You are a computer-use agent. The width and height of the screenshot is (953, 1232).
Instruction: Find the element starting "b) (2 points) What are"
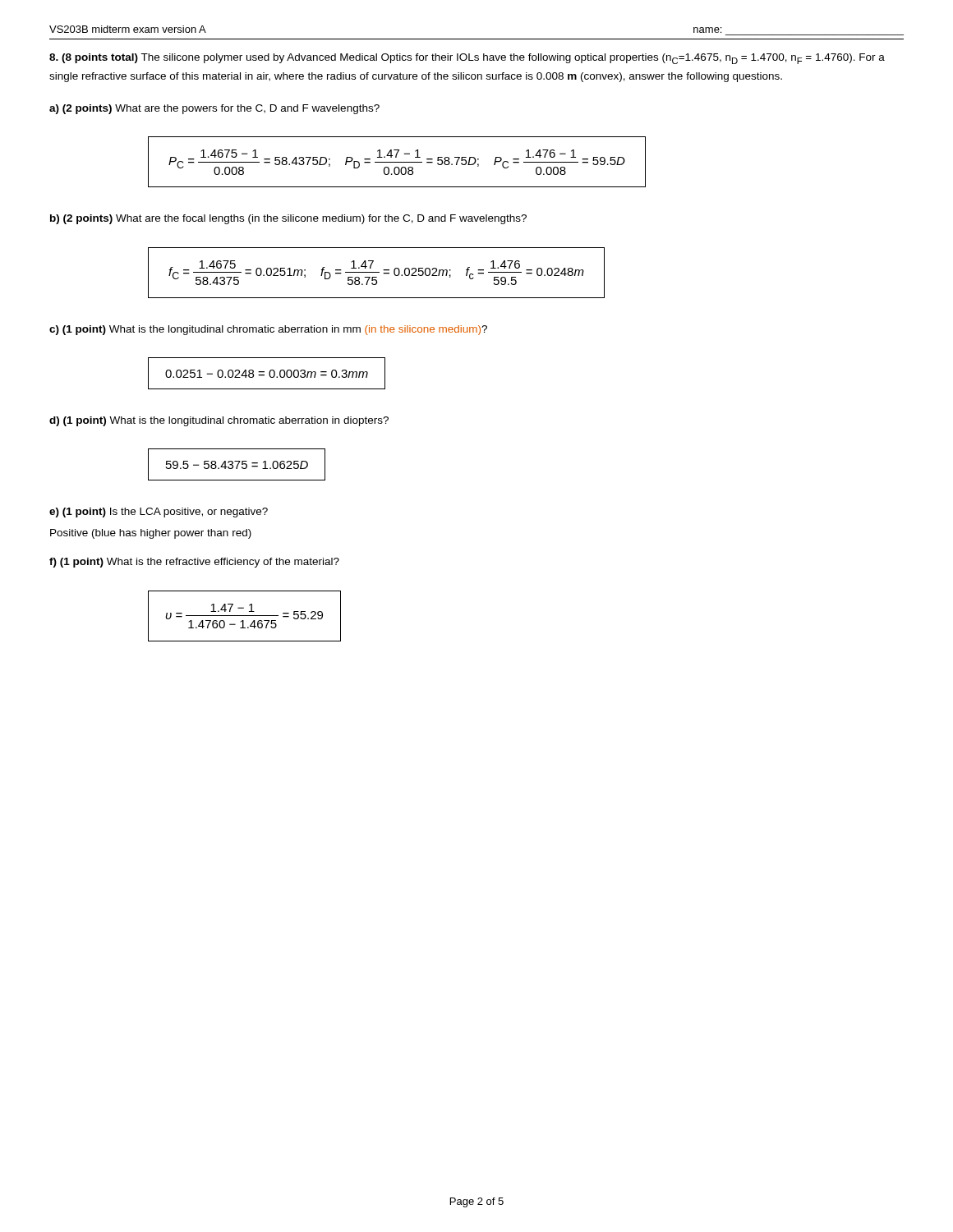click(288, 218)
